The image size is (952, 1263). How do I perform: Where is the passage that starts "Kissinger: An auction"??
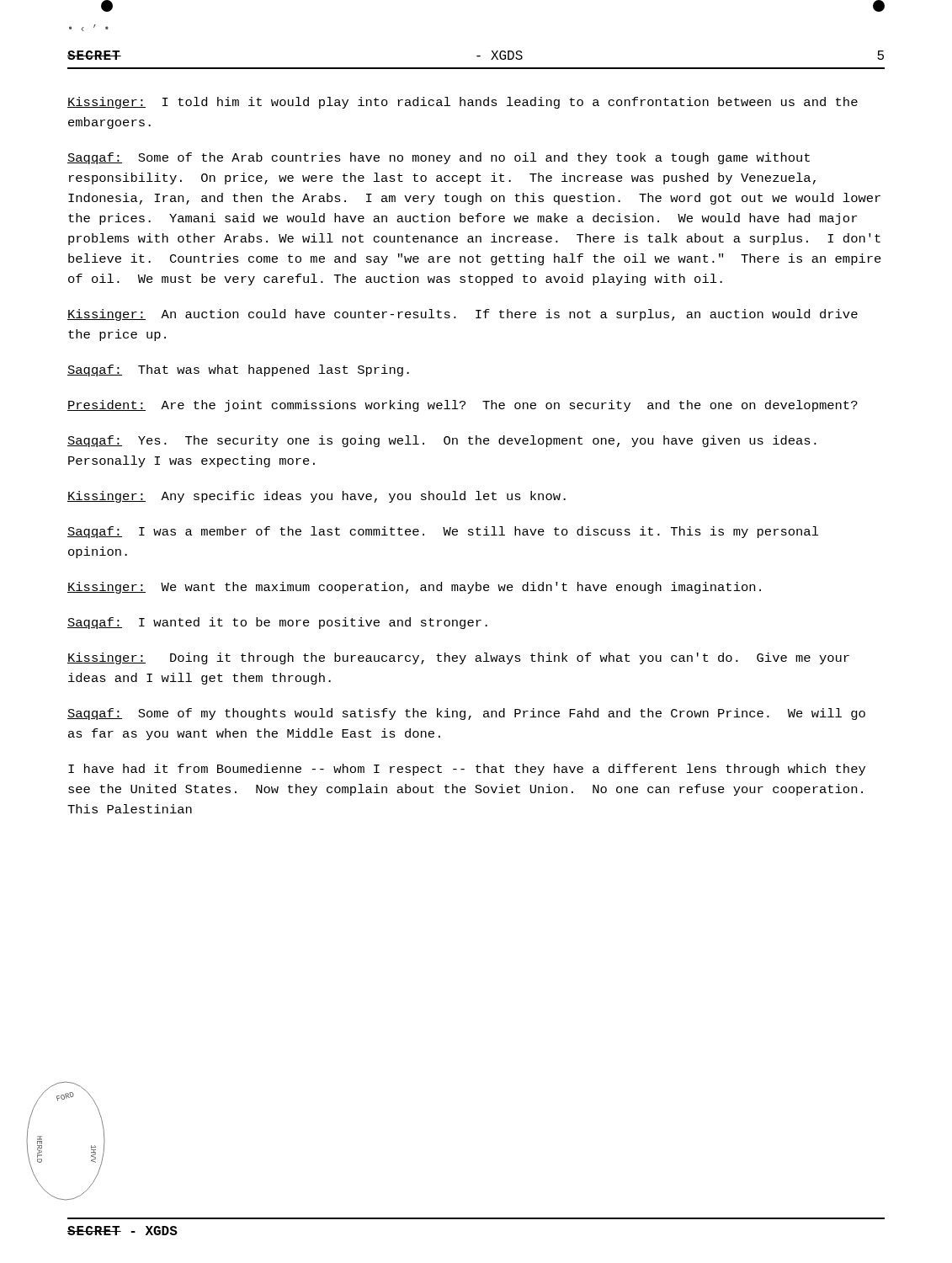click(463, 325)
